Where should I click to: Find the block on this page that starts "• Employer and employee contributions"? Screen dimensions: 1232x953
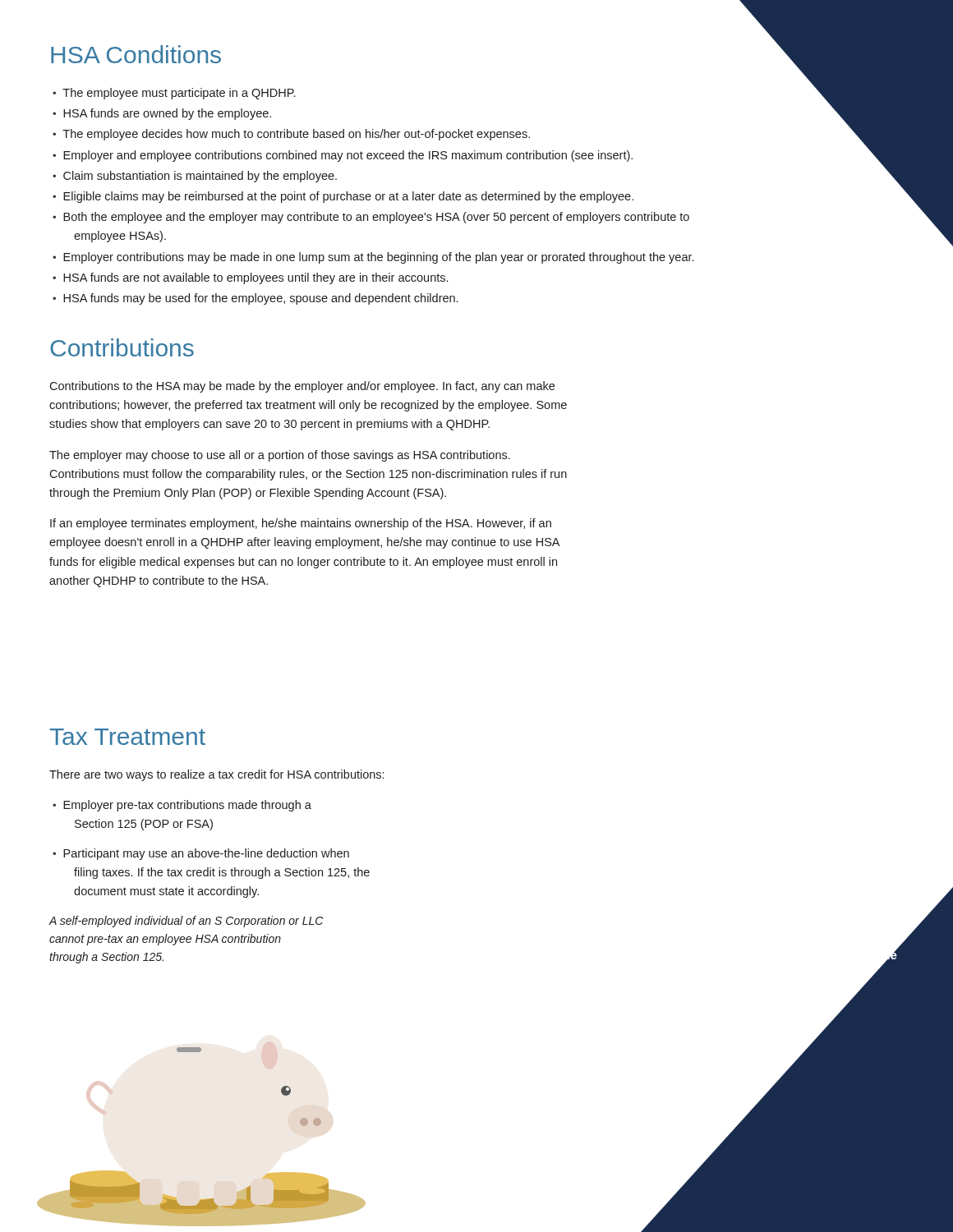point(343,155)
